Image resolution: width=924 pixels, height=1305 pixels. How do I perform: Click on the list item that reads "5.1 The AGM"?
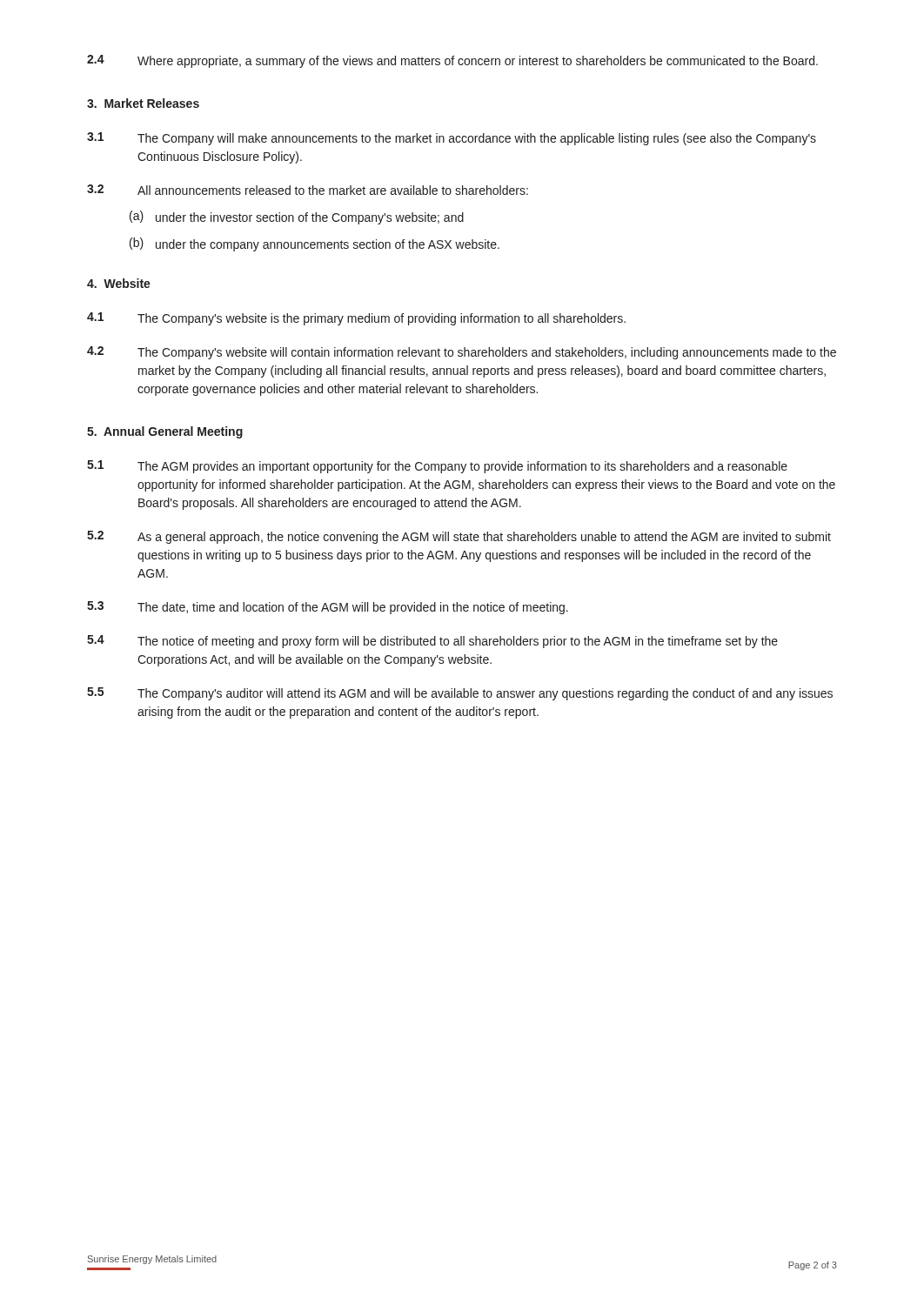[x=462, y=485]
